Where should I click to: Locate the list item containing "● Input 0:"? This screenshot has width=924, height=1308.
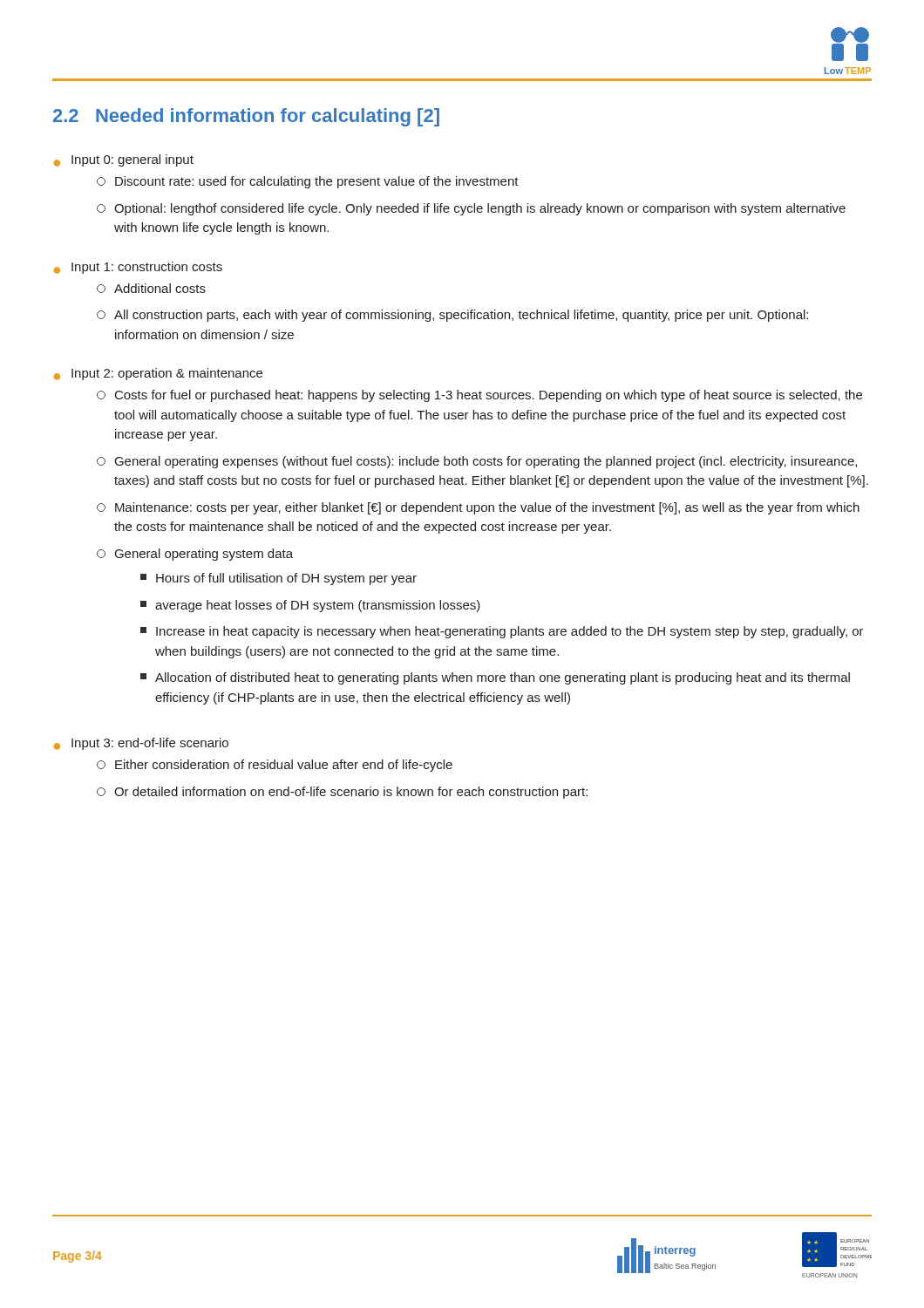pos(462,198)
